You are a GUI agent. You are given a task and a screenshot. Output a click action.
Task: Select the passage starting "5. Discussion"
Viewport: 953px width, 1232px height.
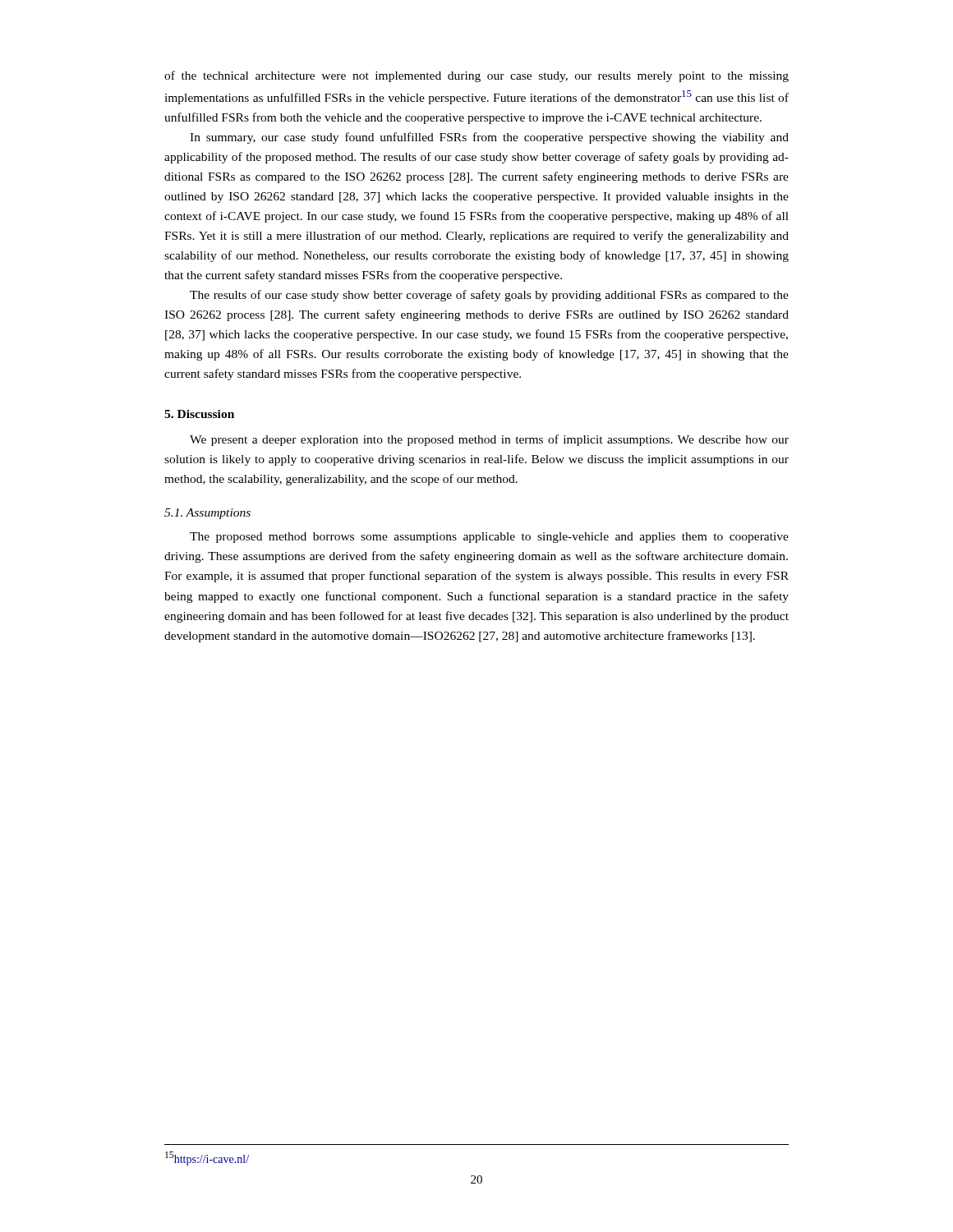(199, 414)
